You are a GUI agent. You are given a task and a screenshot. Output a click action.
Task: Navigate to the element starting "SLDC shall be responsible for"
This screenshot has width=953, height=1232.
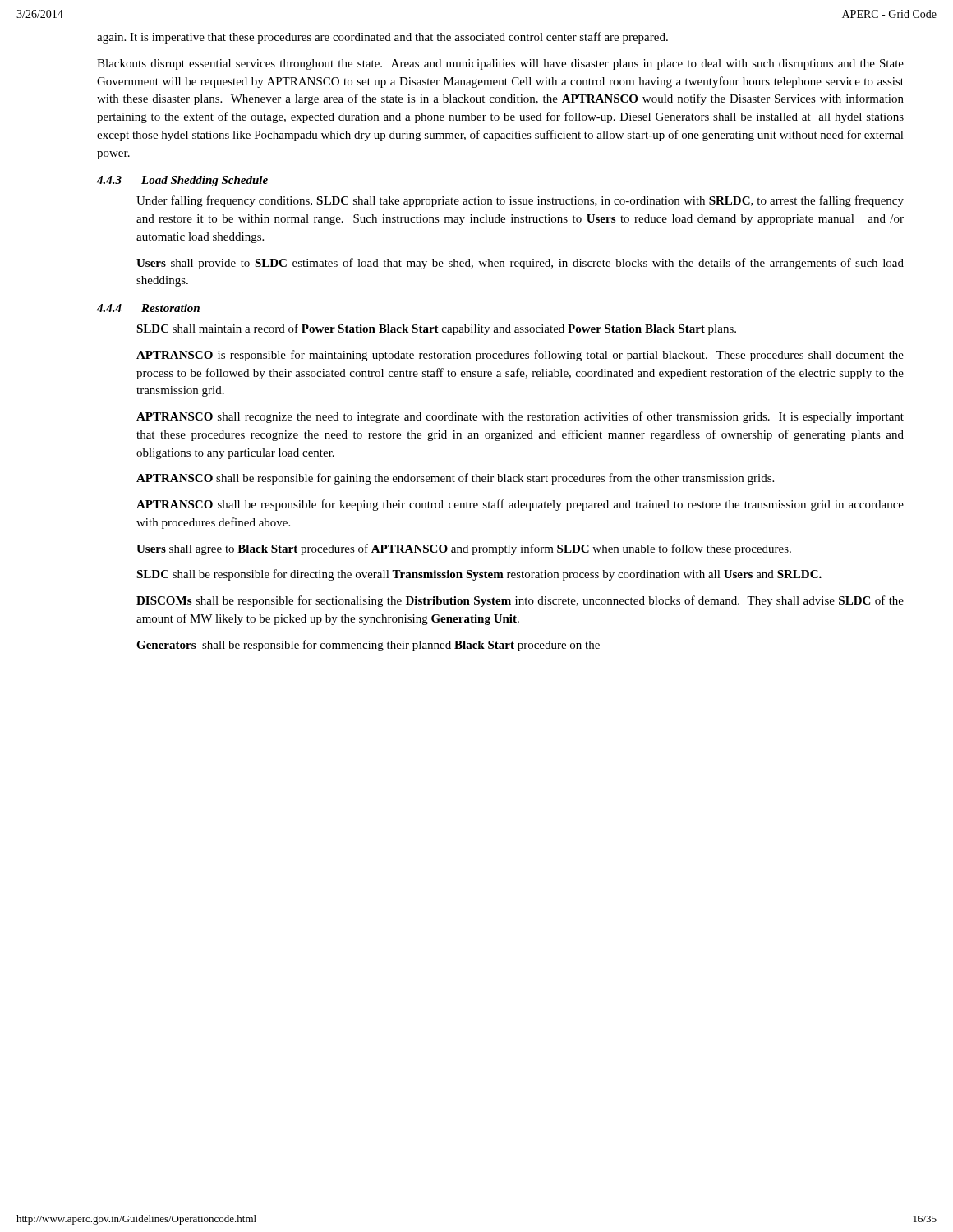(479, 574)
